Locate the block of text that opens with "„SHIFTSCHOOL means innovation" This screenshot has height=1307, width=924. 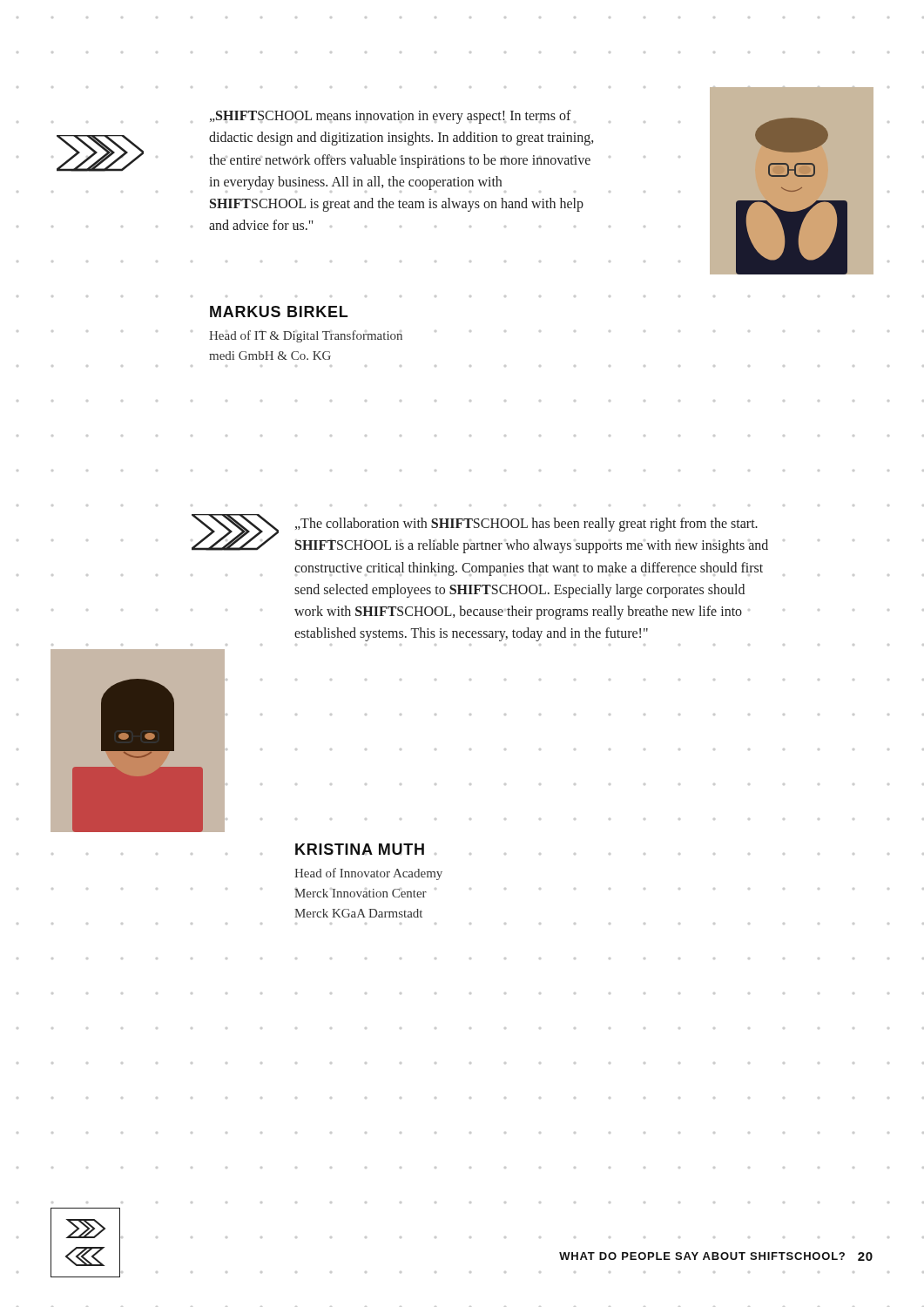point(402,170)
